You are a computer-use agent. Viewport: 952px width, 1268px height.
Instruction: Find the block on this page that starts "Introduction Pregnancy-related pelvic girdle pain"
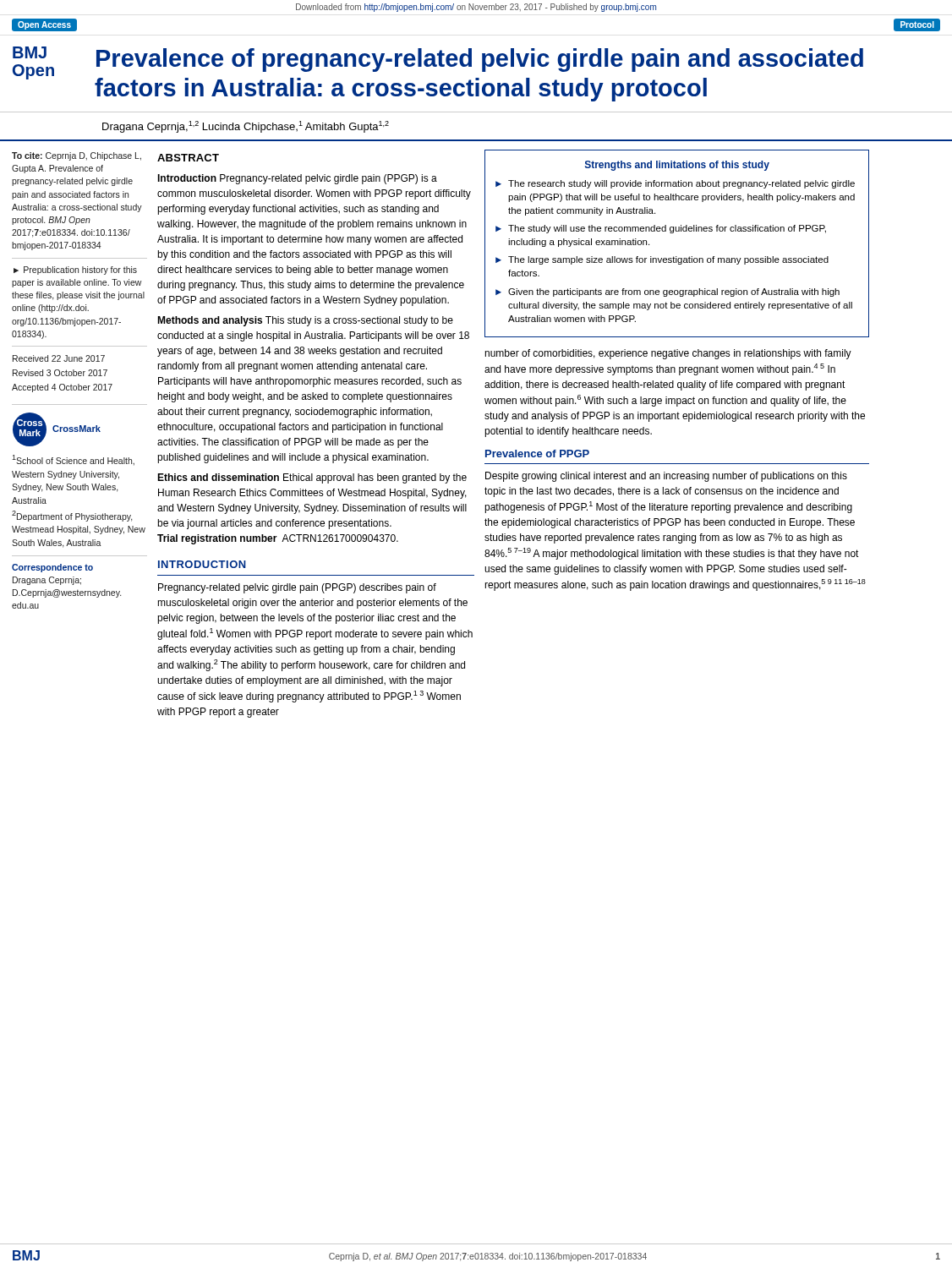tap(314, 240)
